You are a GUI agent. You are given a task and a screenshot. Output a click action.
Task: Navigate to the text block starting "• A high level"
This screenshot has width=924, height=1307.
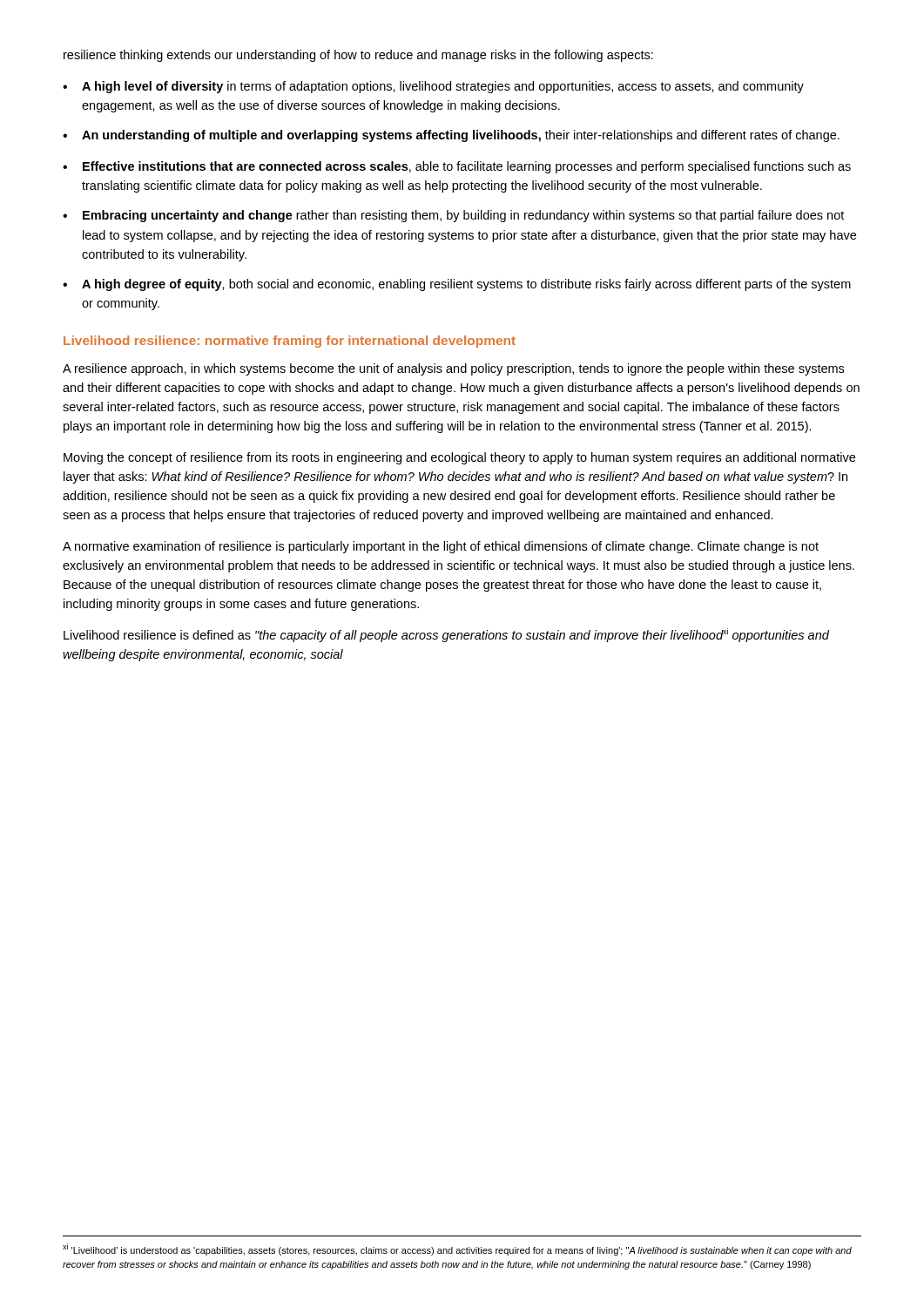click(x=462, y=96)
